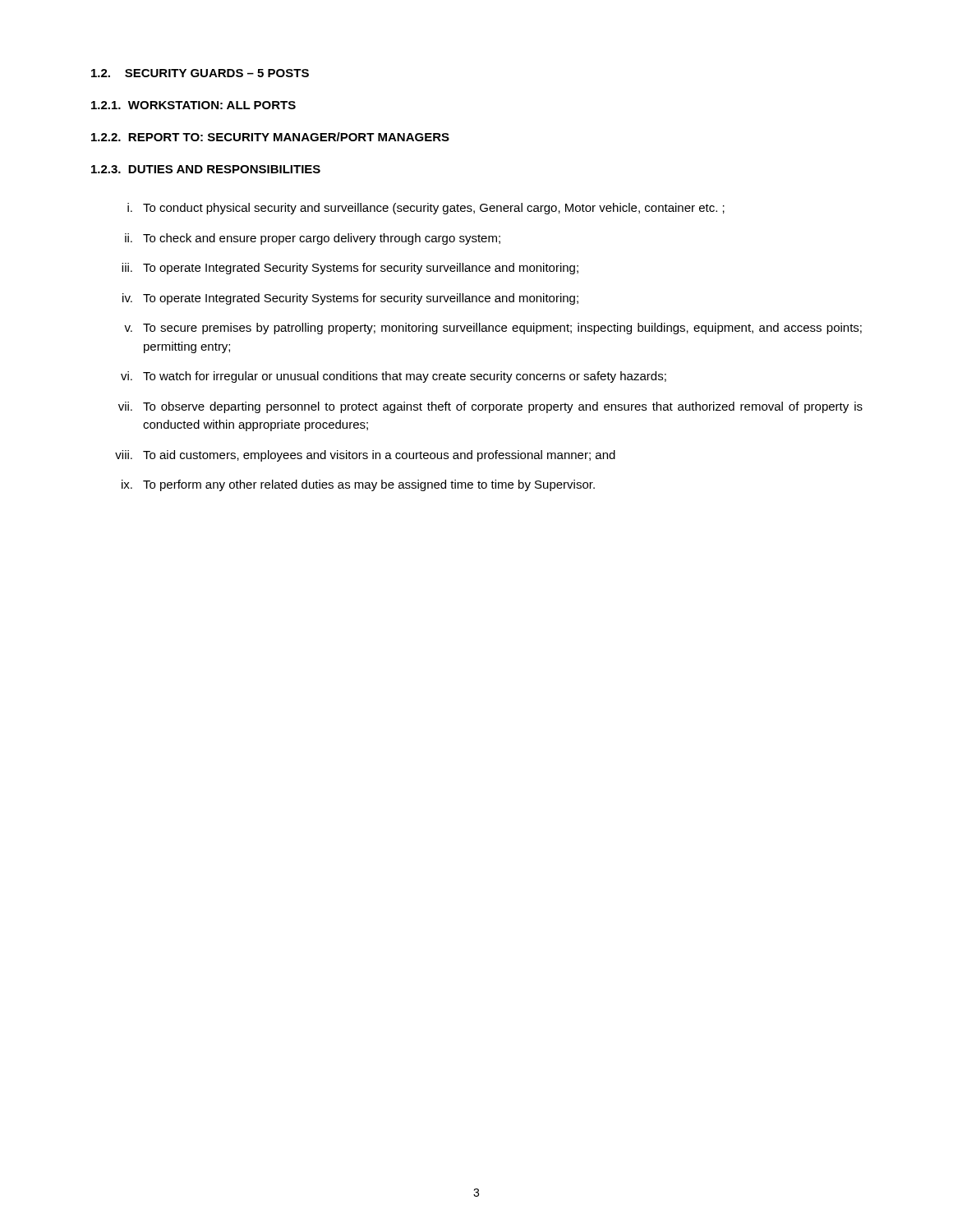Viewport: 953px width, 1232px height.
Task: Navigate to the passage starting "vii. To observe departing personnel"
Action: point(476,416)
